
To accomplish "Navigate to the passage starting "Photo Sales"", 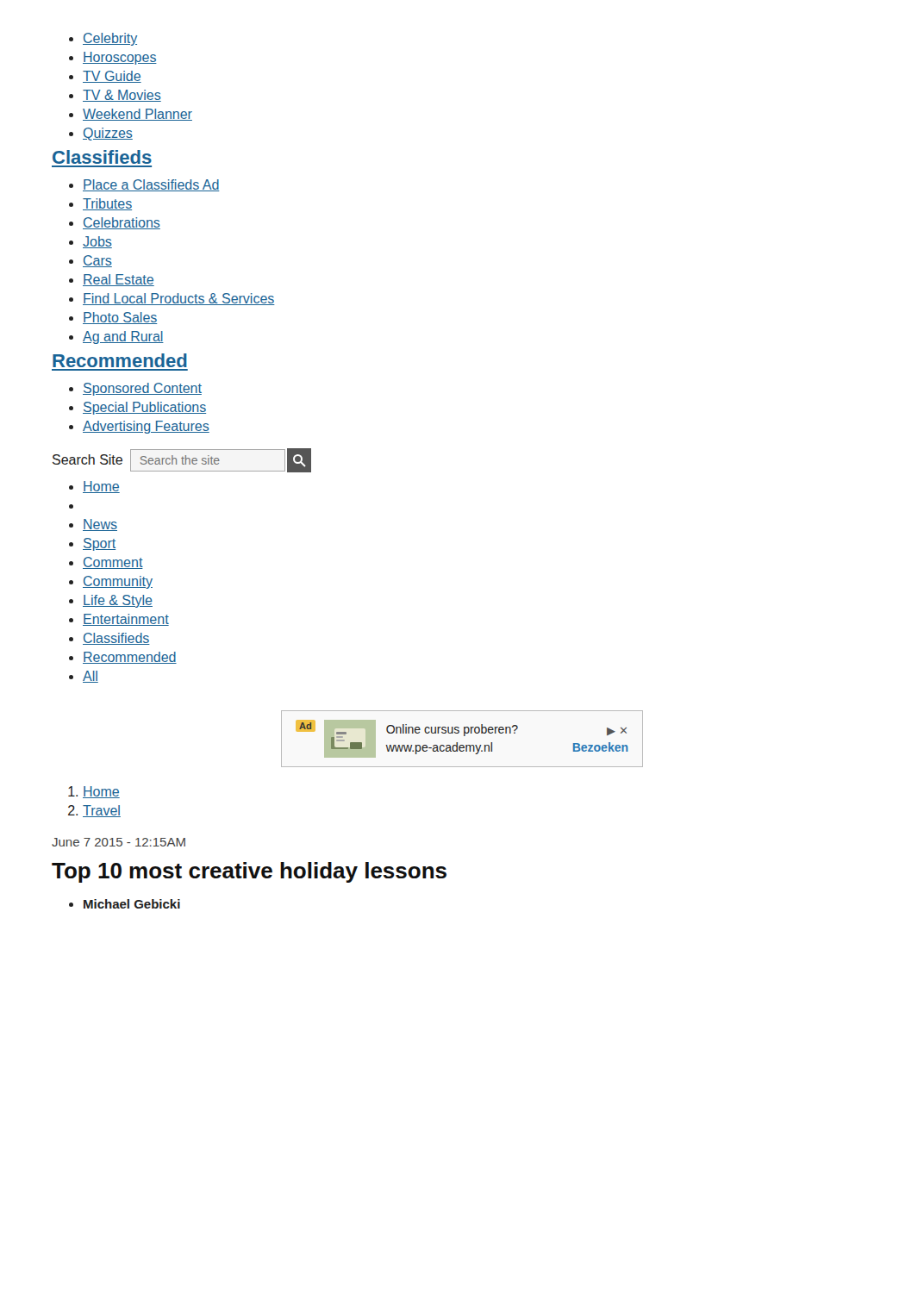I will pos(120,318).
